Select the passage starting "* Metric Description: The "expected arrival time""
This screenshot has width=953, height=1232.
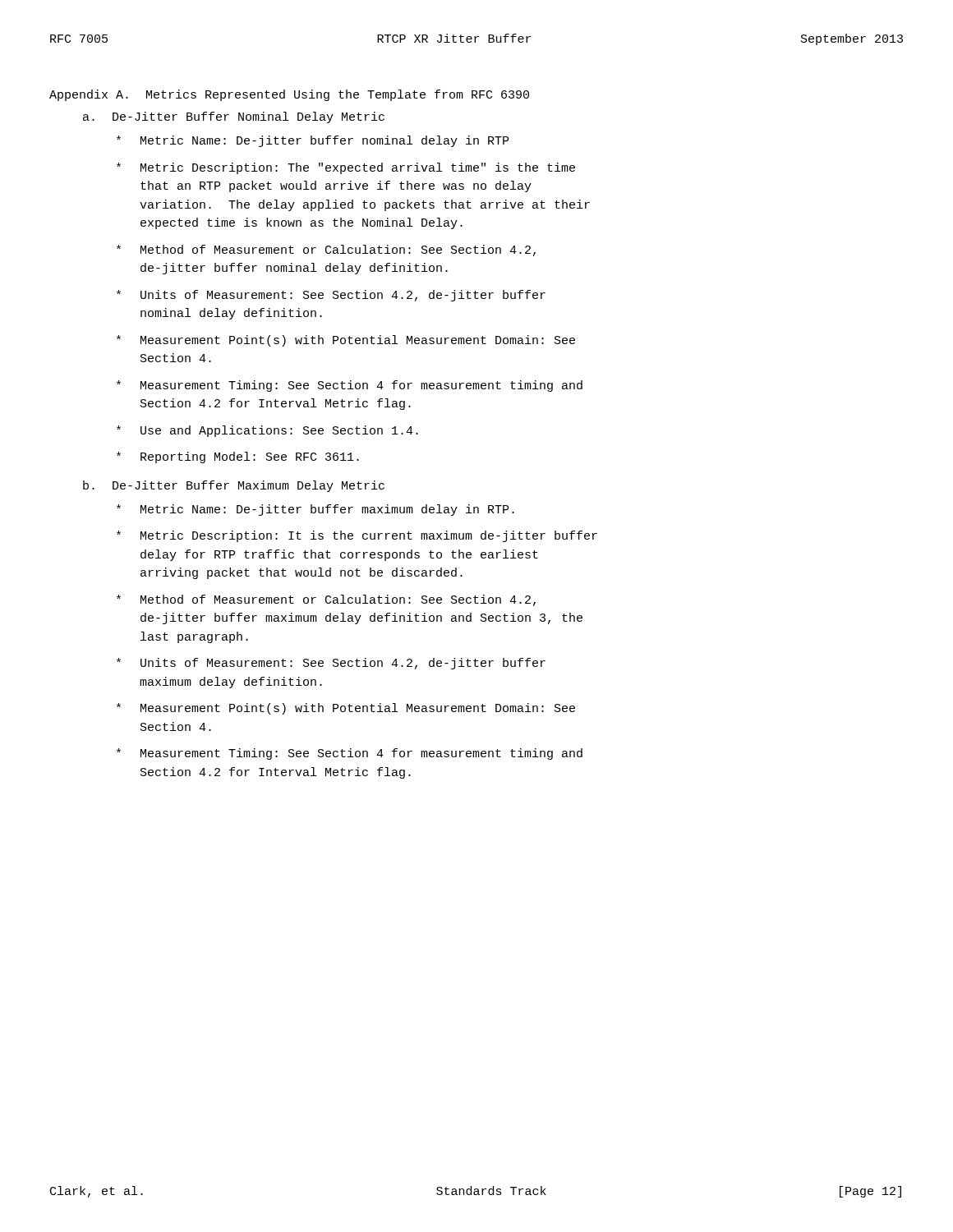[x=509, y=197]
